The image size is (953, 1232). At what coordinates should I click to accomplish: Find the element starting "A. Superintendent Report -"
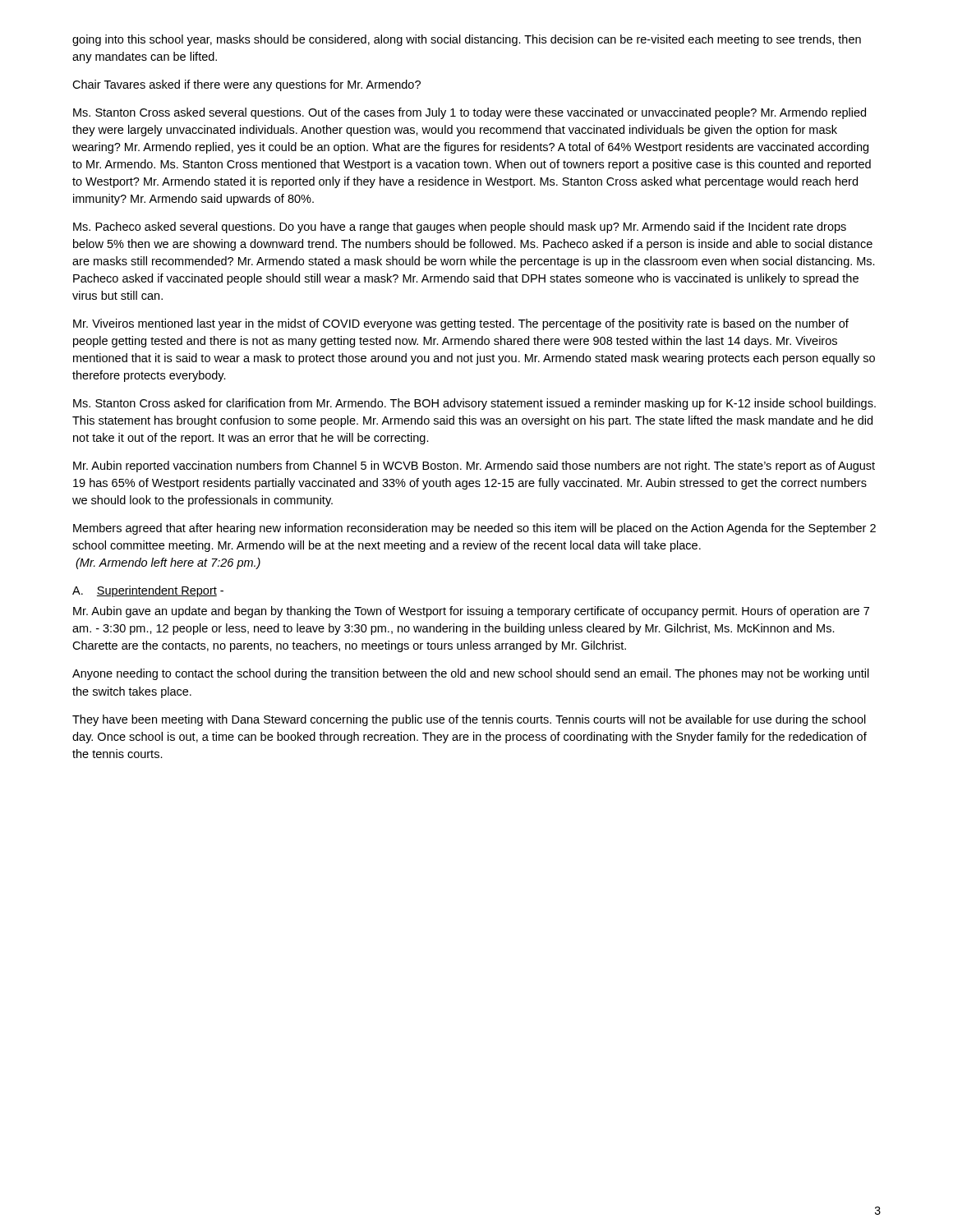(x=148, y=591)
